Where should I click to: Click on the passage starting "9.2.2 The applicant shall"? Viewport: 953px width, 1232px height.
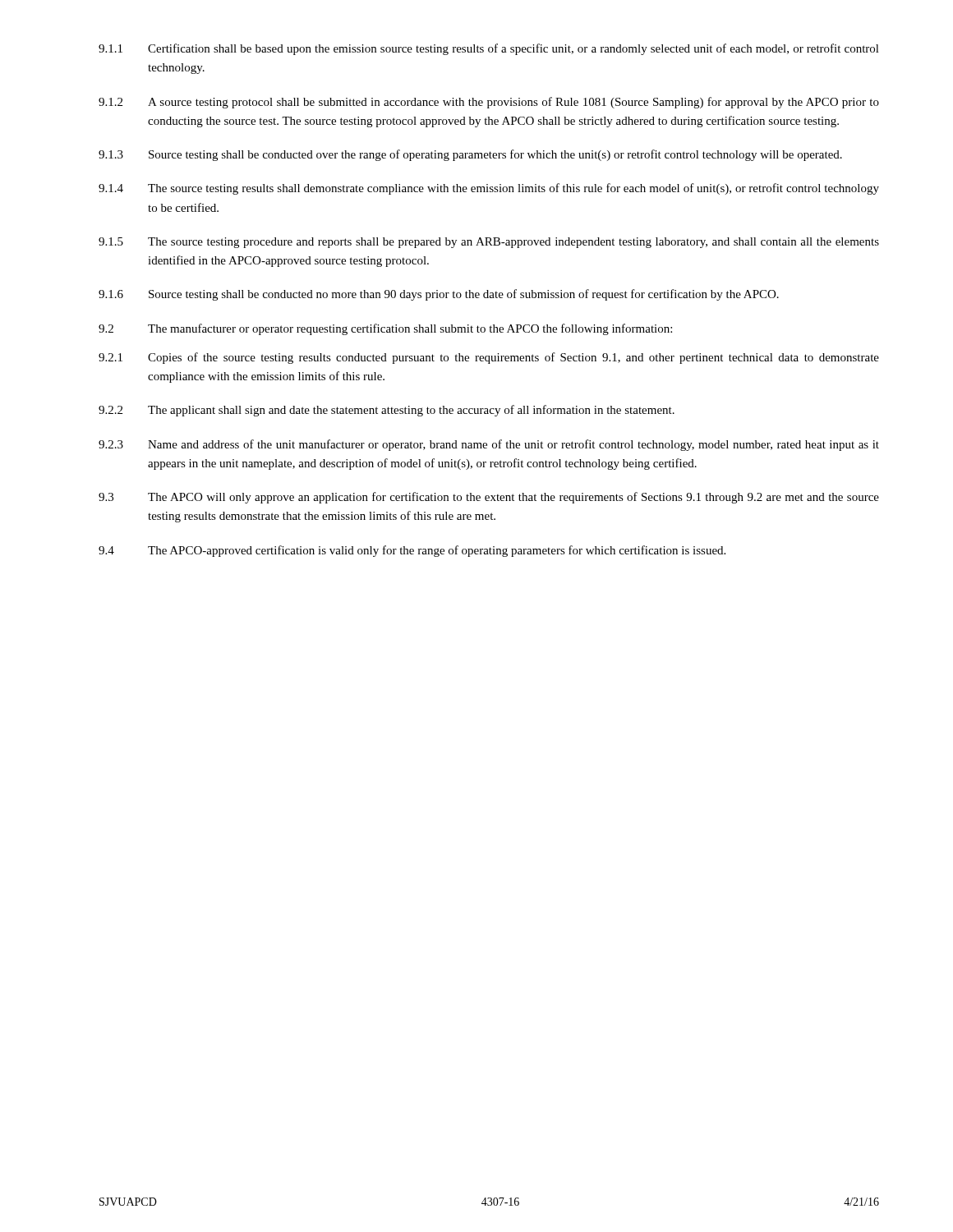(x=489, y=411)
